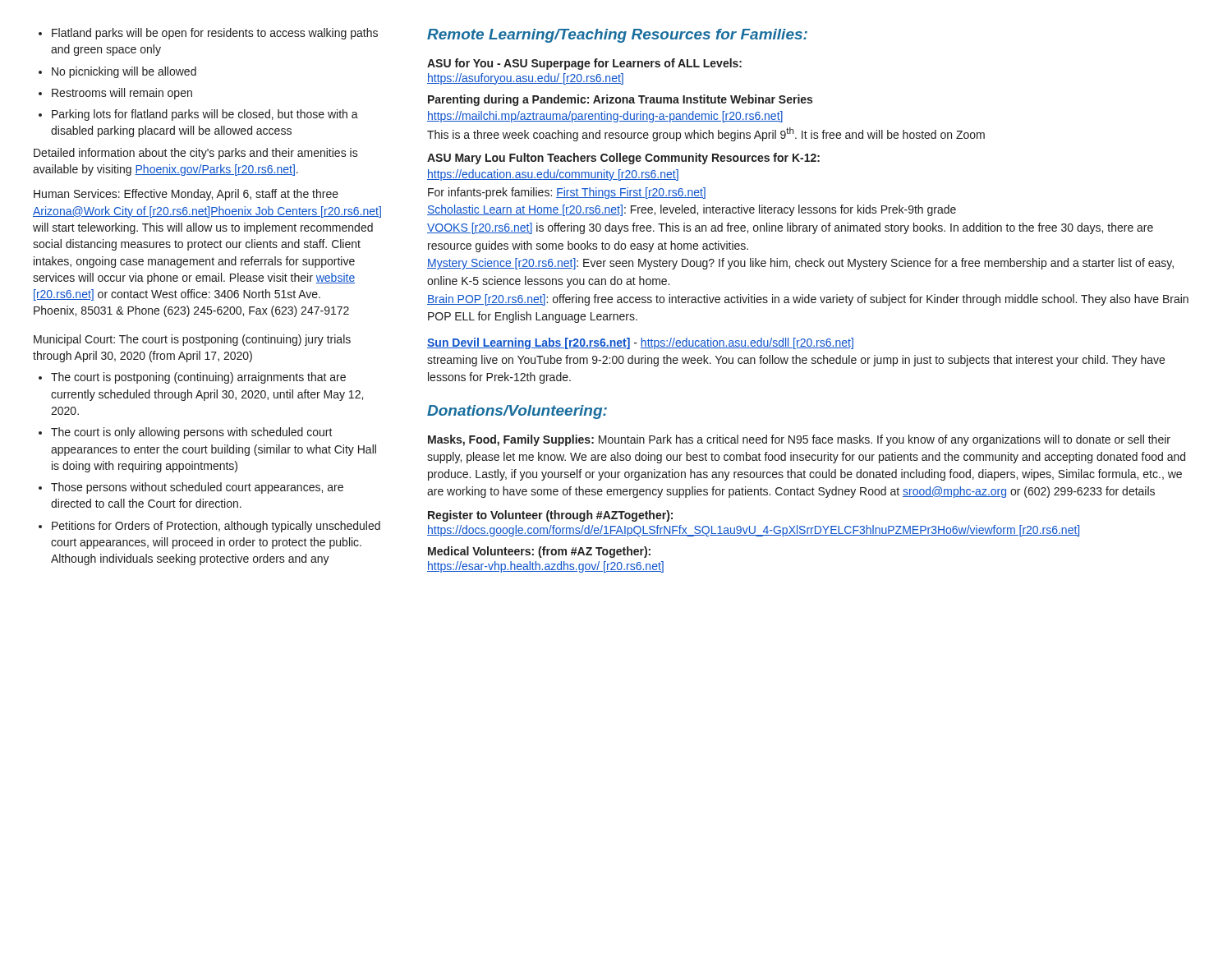The image size is (1232, 953).
Task: Locate the section header that opens with "ASU Mary Lou Fulton"
Action: click(624, 158)
